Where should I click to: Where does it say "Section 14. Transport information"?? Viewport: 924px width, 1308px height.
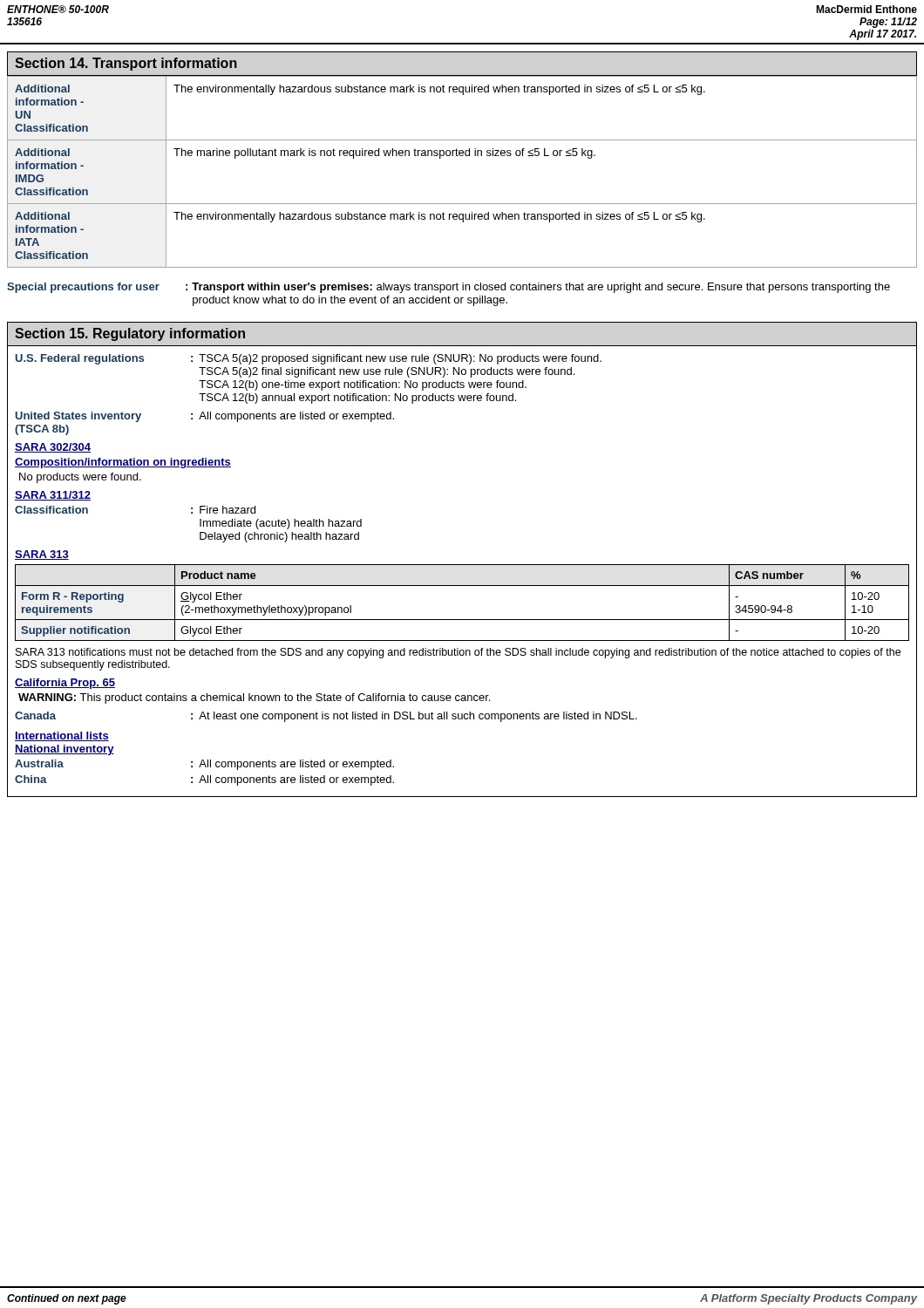click(x=126, y=63)
